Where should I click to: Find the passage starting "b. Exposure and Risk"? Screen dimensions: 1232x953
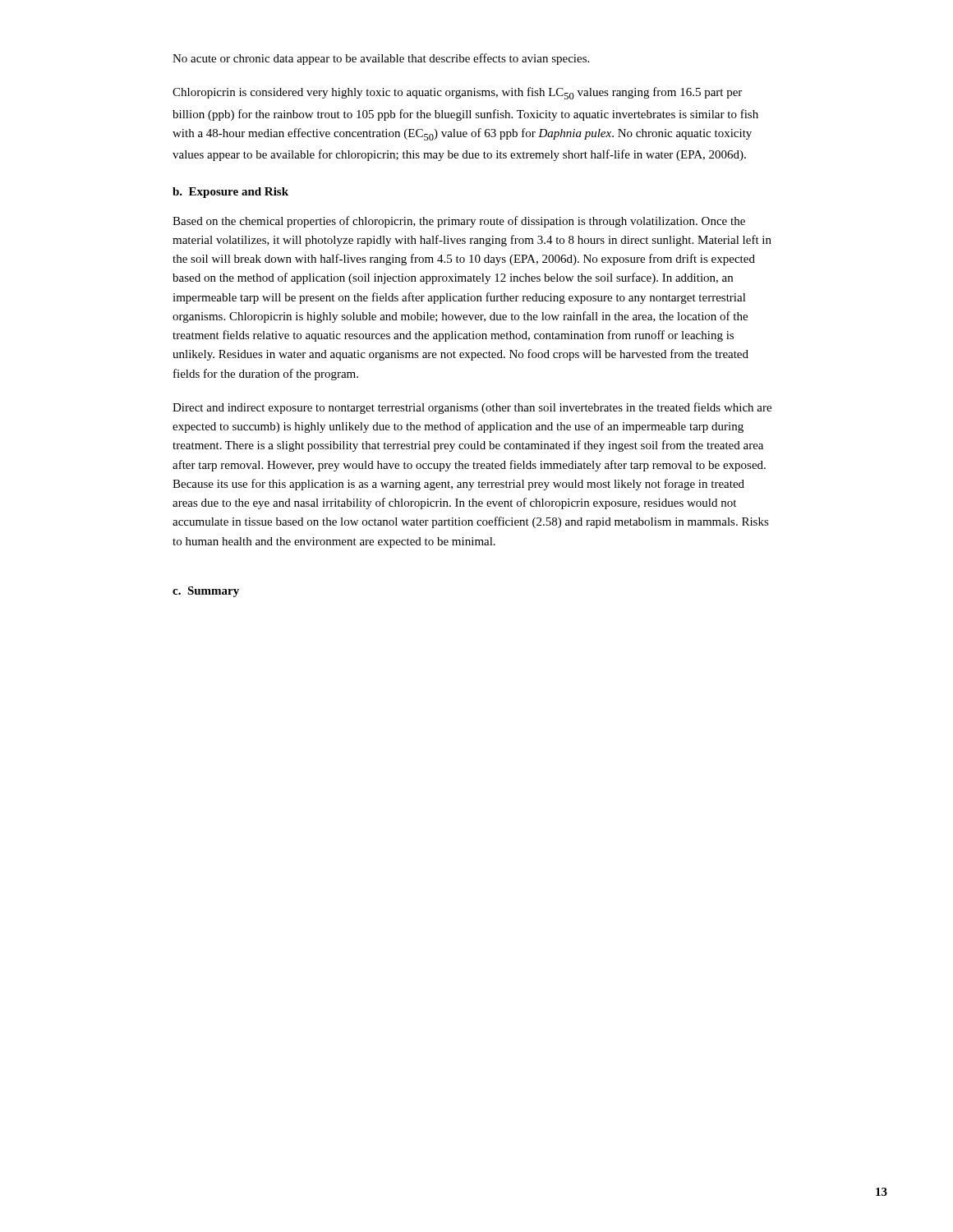(x=230, y=191)
